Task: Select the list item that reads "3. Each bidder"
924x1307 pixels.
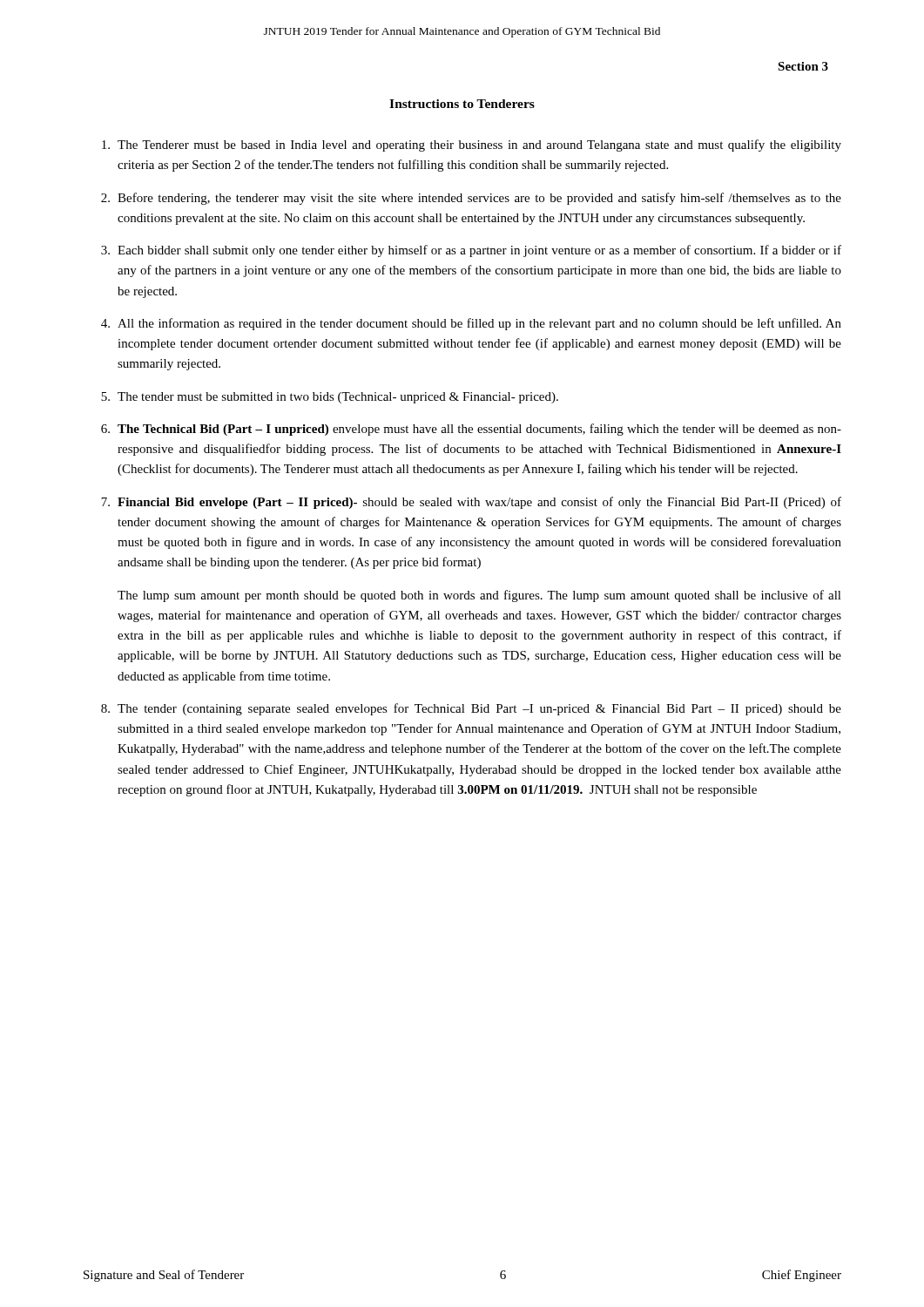Action: click(x=462, y=271)
